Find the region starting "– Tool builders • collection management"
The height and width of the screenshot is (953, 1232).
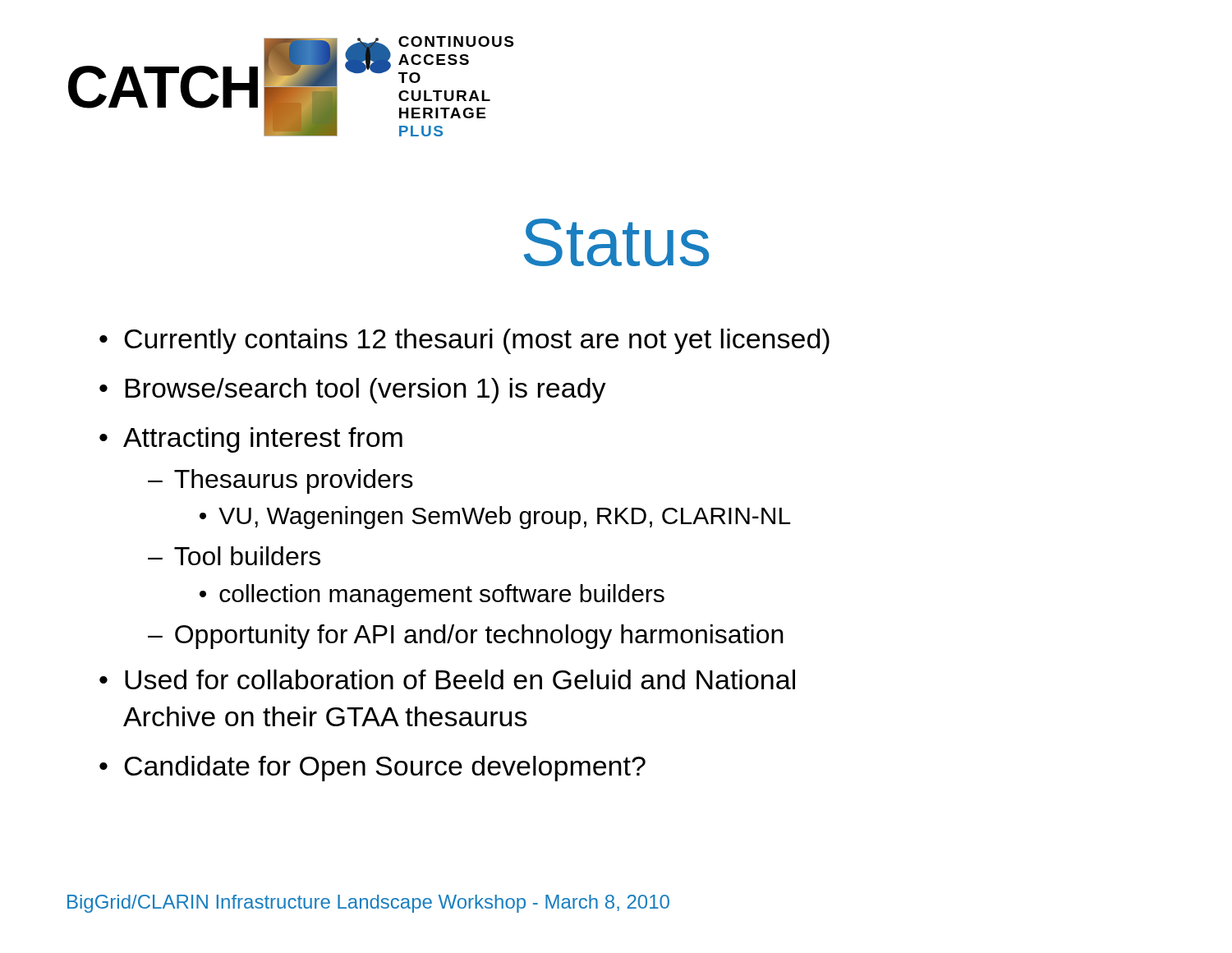(x=234, y=556)
